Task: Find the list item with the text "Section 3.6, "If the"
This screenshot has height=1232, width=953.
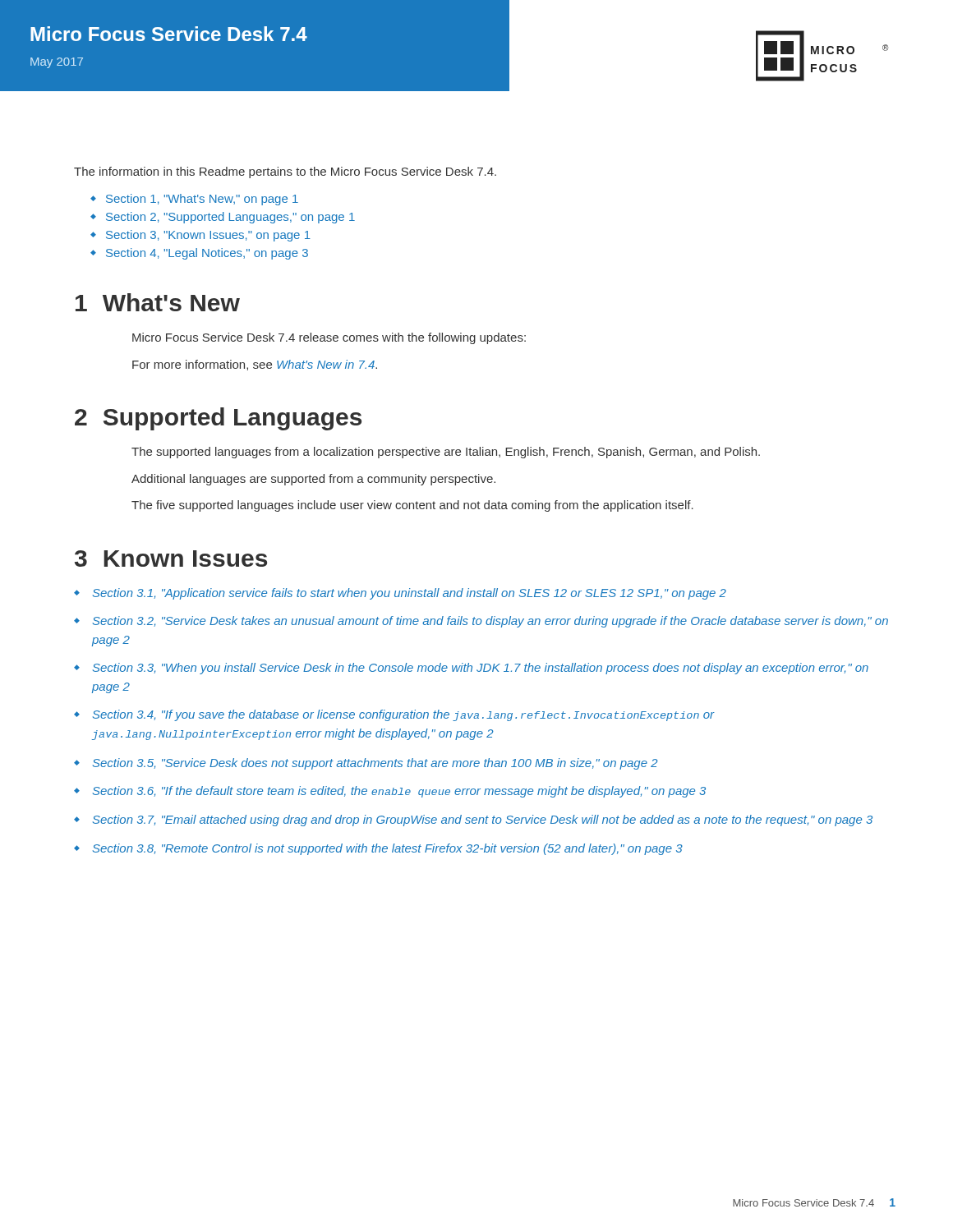Action: (399, 791)
